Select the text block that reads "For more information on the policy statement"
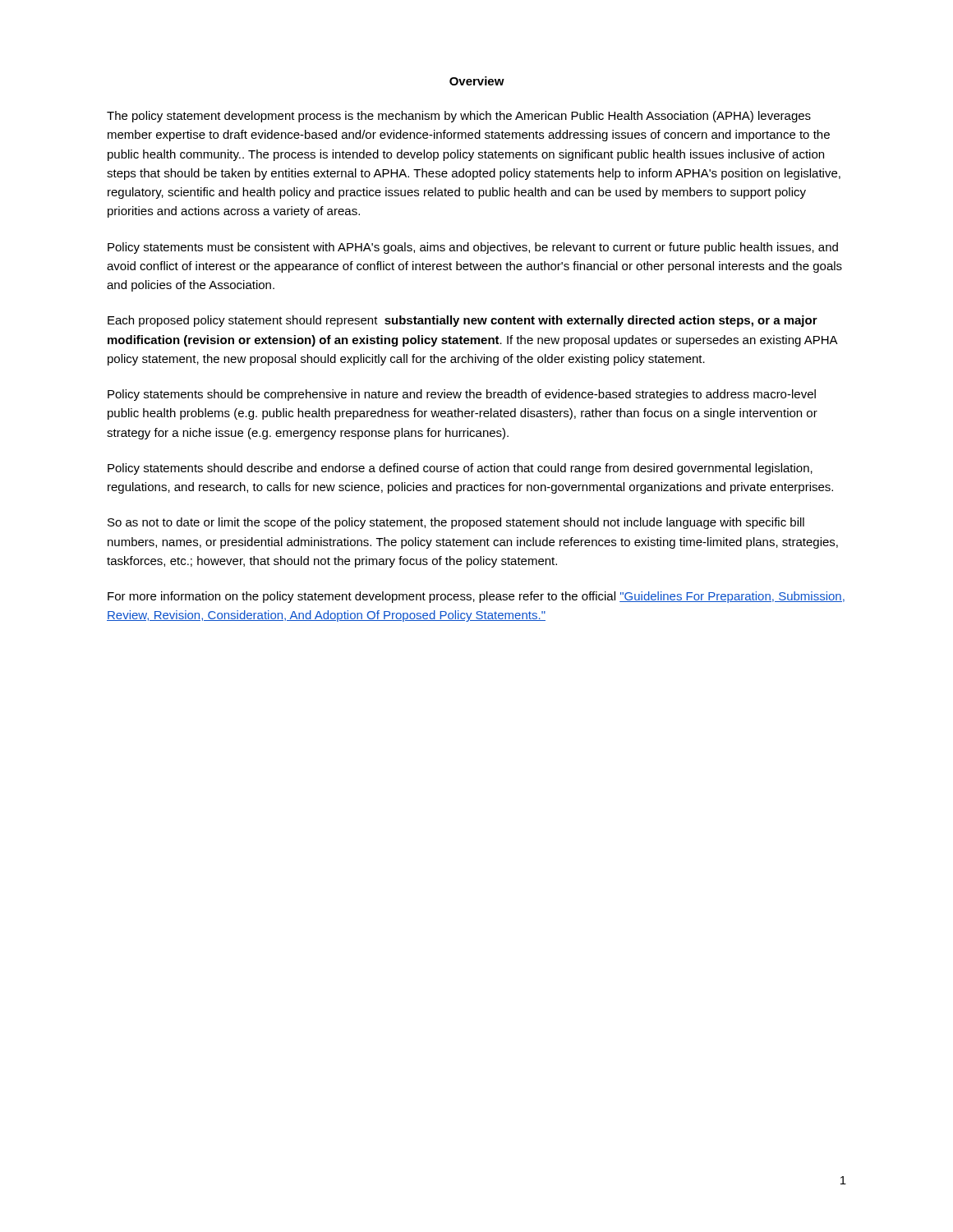Screen dimensions: 1232x953 476,605
